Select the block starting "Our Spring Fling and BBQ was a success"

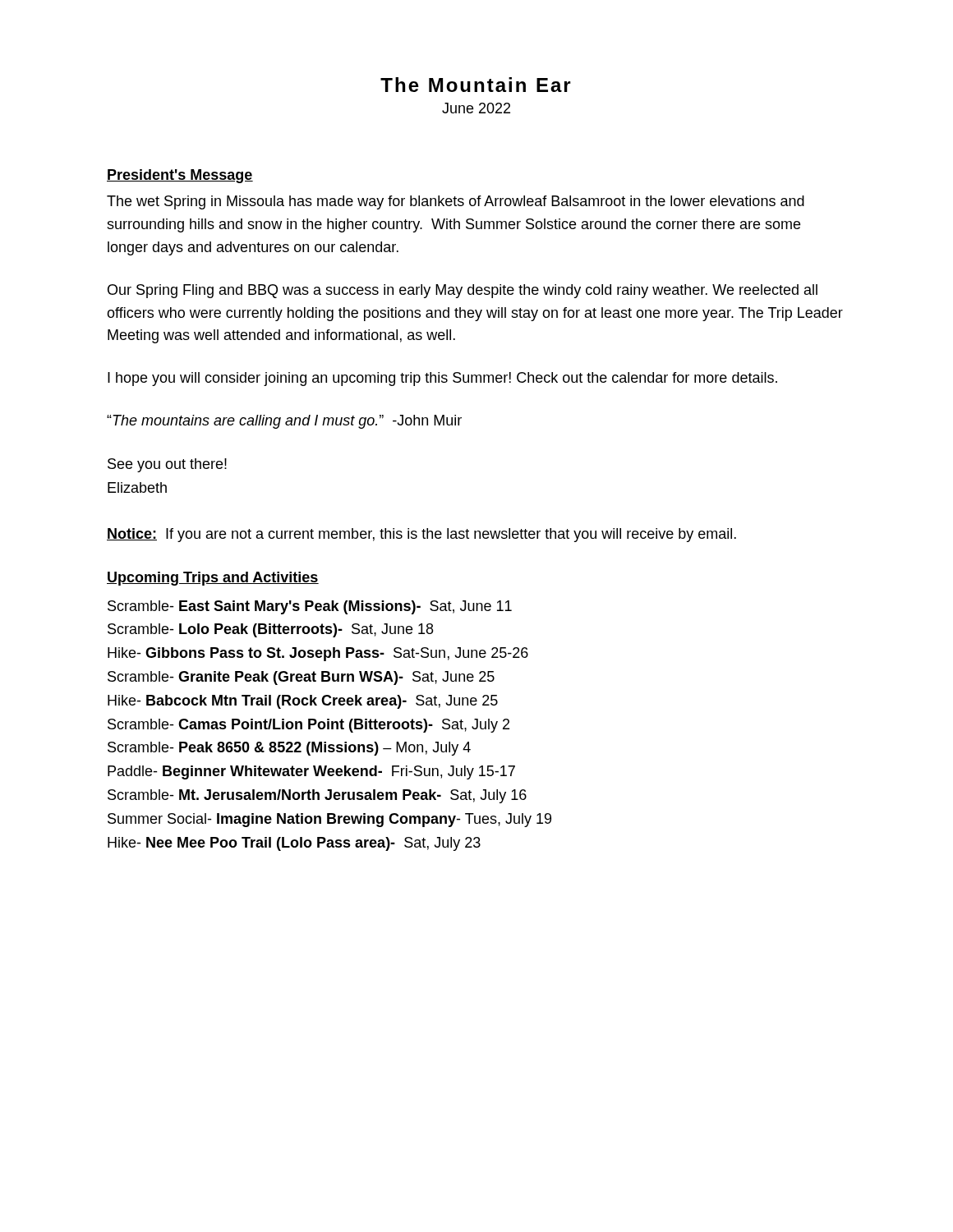pos(475,313)
